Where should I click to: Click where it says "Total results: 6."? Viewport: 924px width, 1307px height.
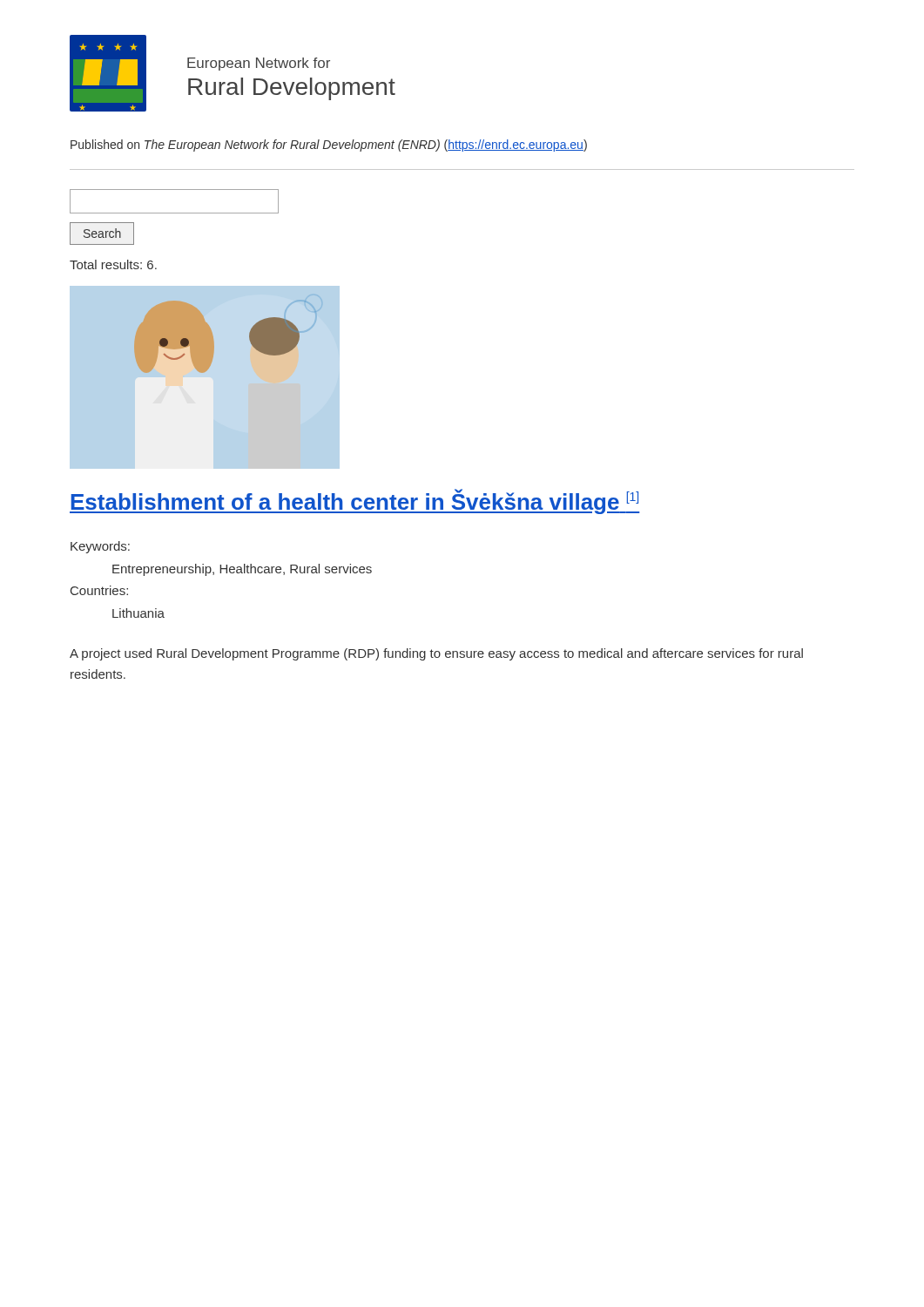[114, 264]
